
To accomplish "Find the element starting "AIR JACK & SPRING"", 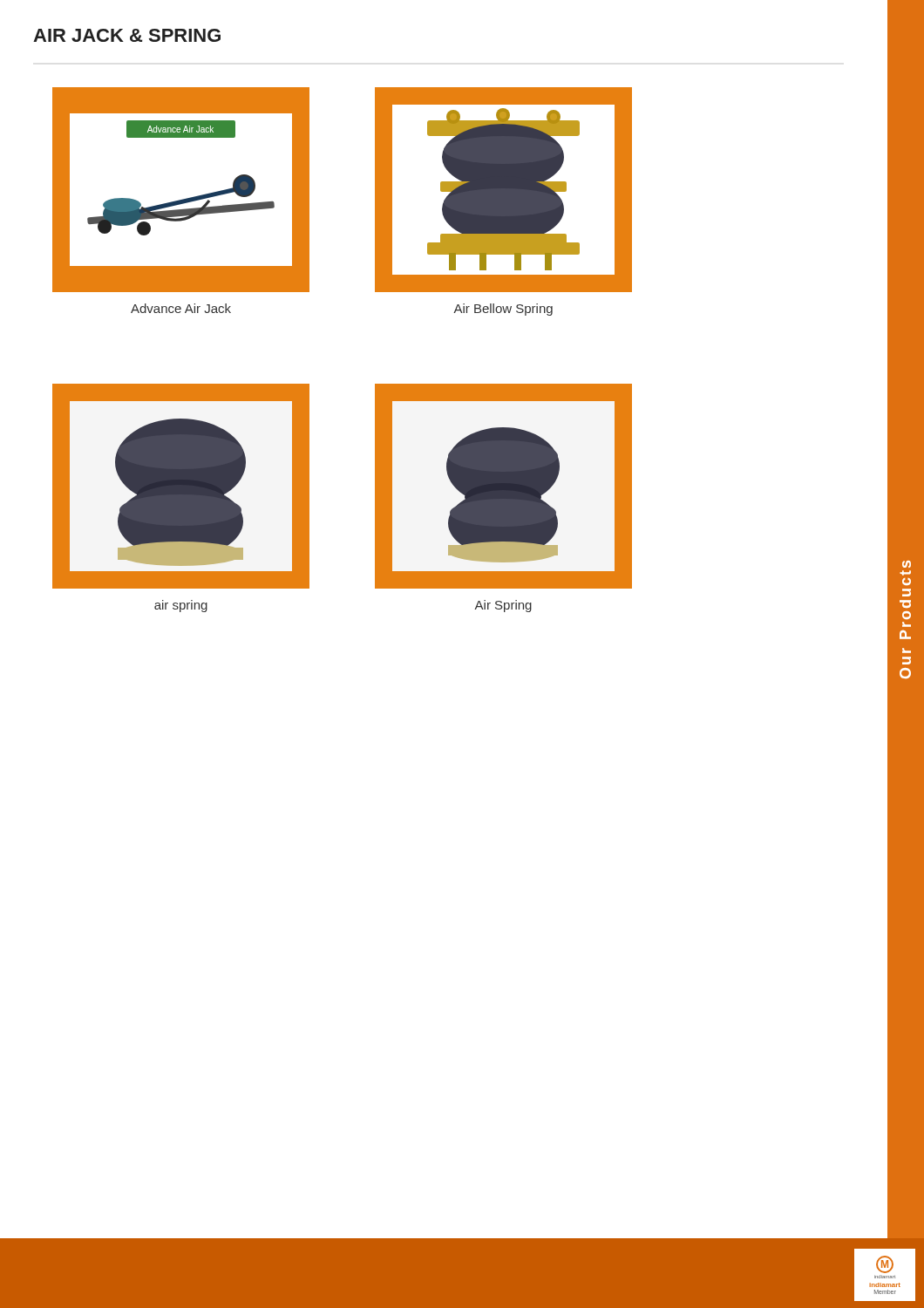I will point(127,35).
